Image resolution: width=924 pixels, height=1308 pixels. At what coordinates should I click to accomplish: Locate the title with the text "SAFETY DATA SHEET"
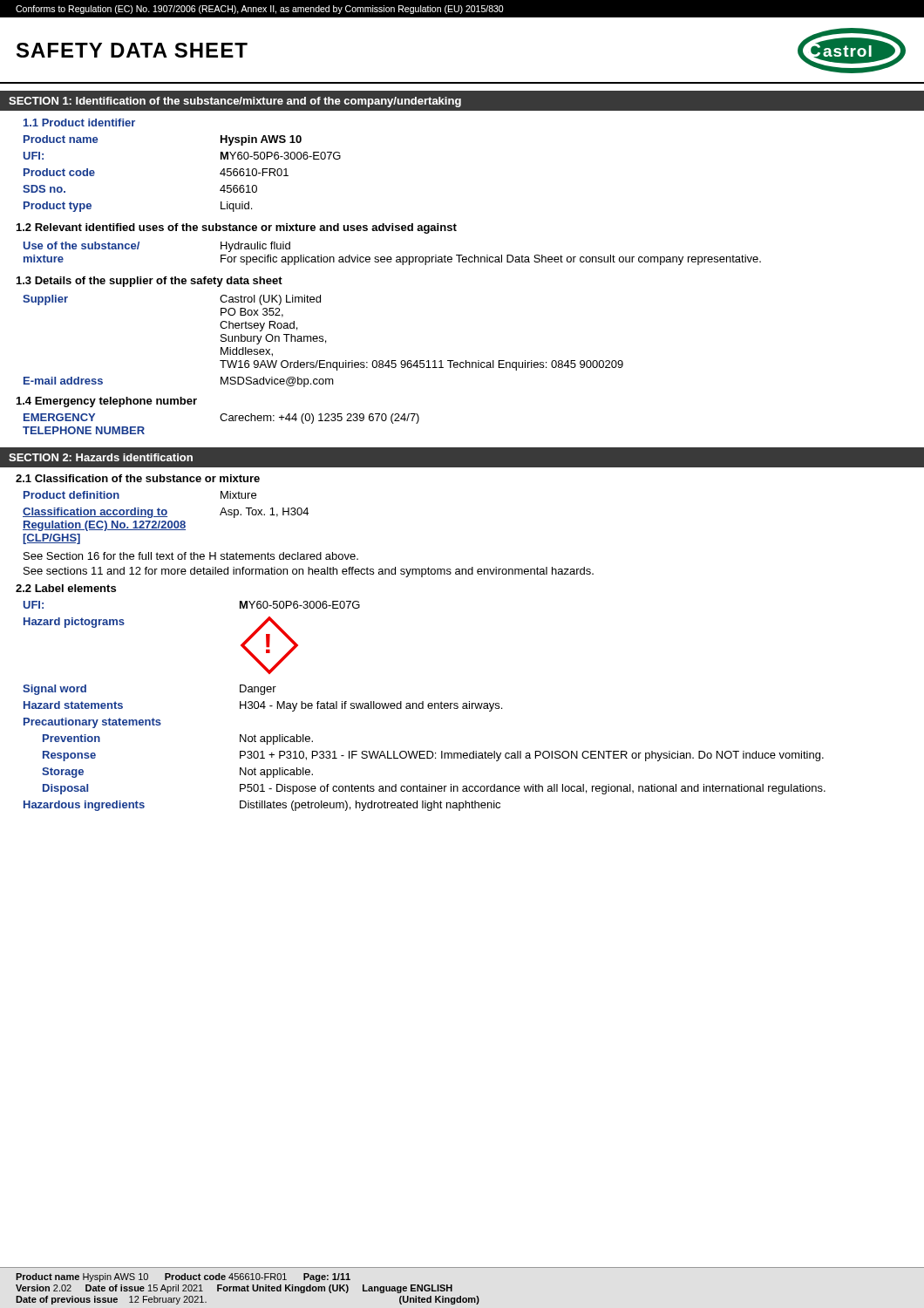pos(132,50)
